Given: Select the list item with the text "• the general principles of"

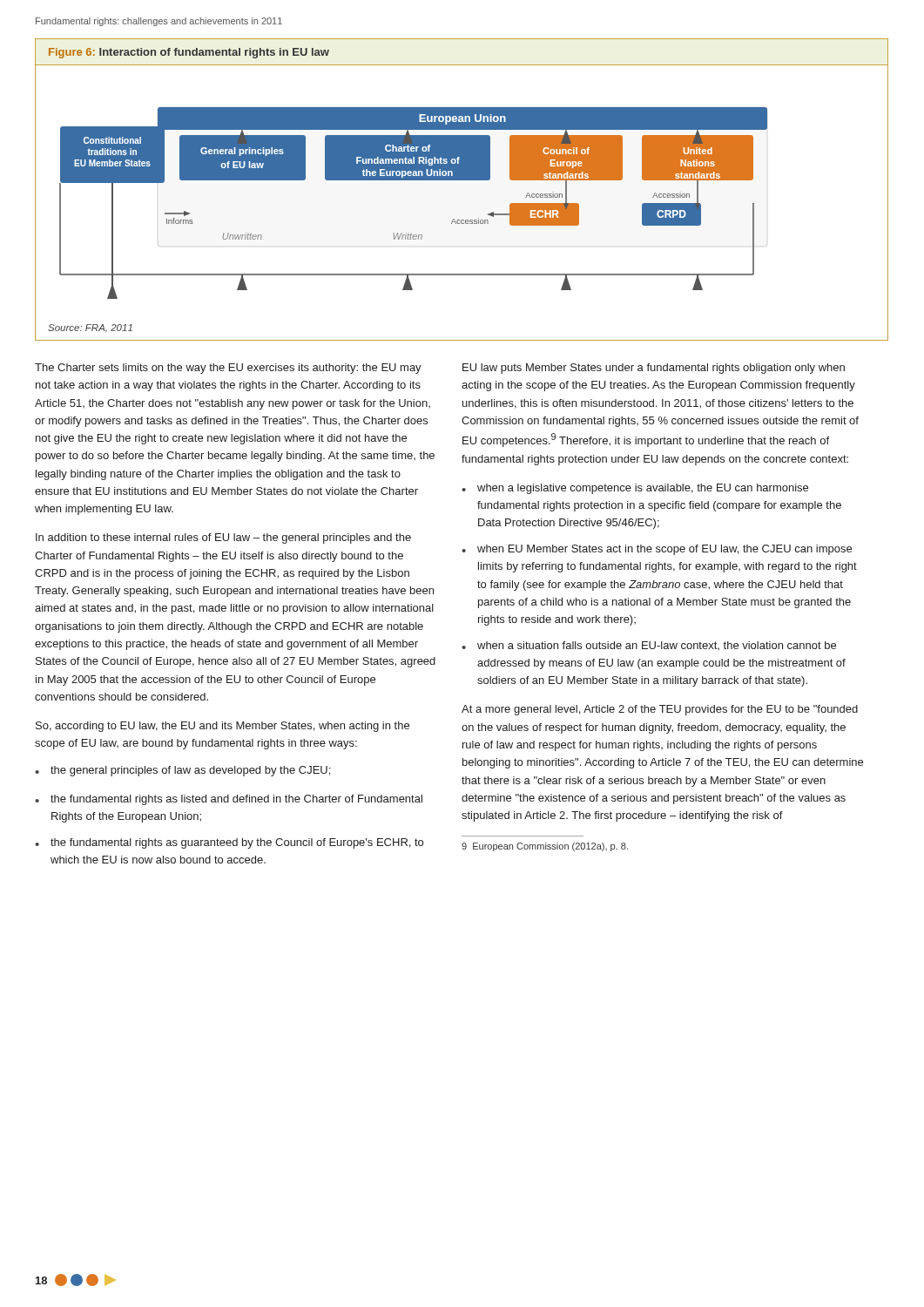Looking at the screenshot, I should pos(183,771).
